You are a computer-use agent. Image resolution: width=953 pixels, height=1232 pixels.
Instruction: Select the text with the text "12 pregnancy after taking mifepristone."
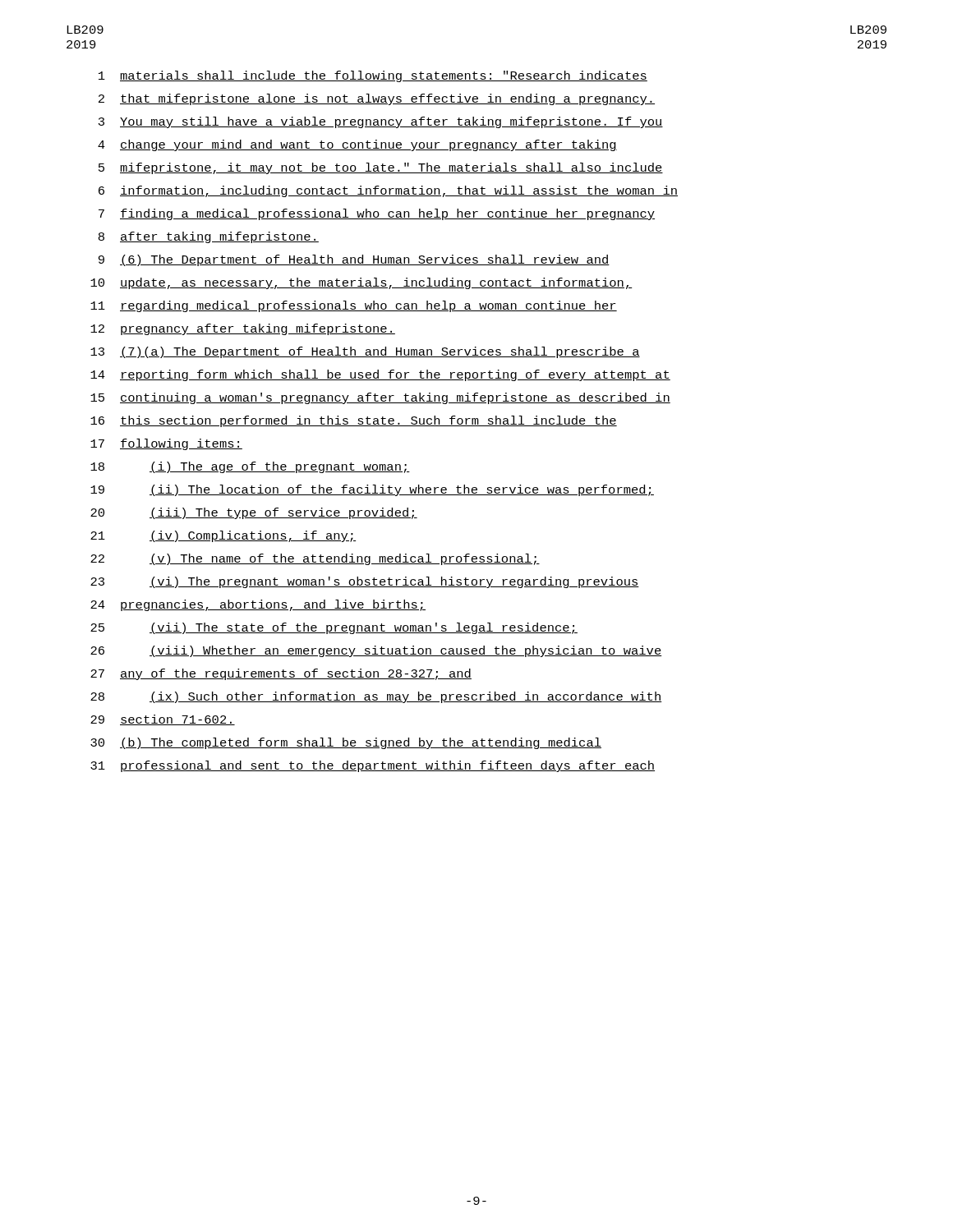(243, 329)
